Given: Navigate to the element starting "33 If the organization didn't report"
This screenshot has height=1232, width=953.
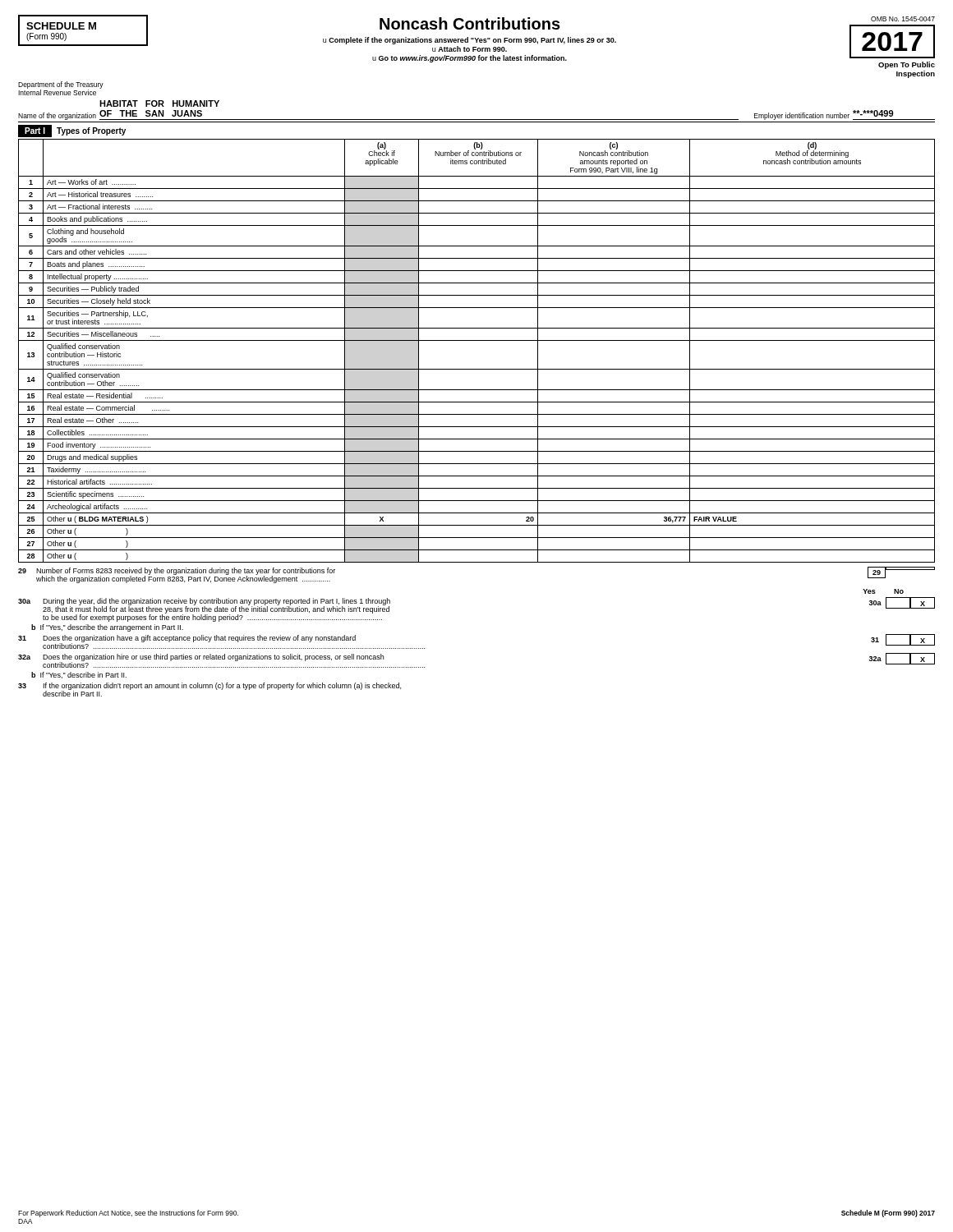Looking at the screenshot, I should click(209, 690).
